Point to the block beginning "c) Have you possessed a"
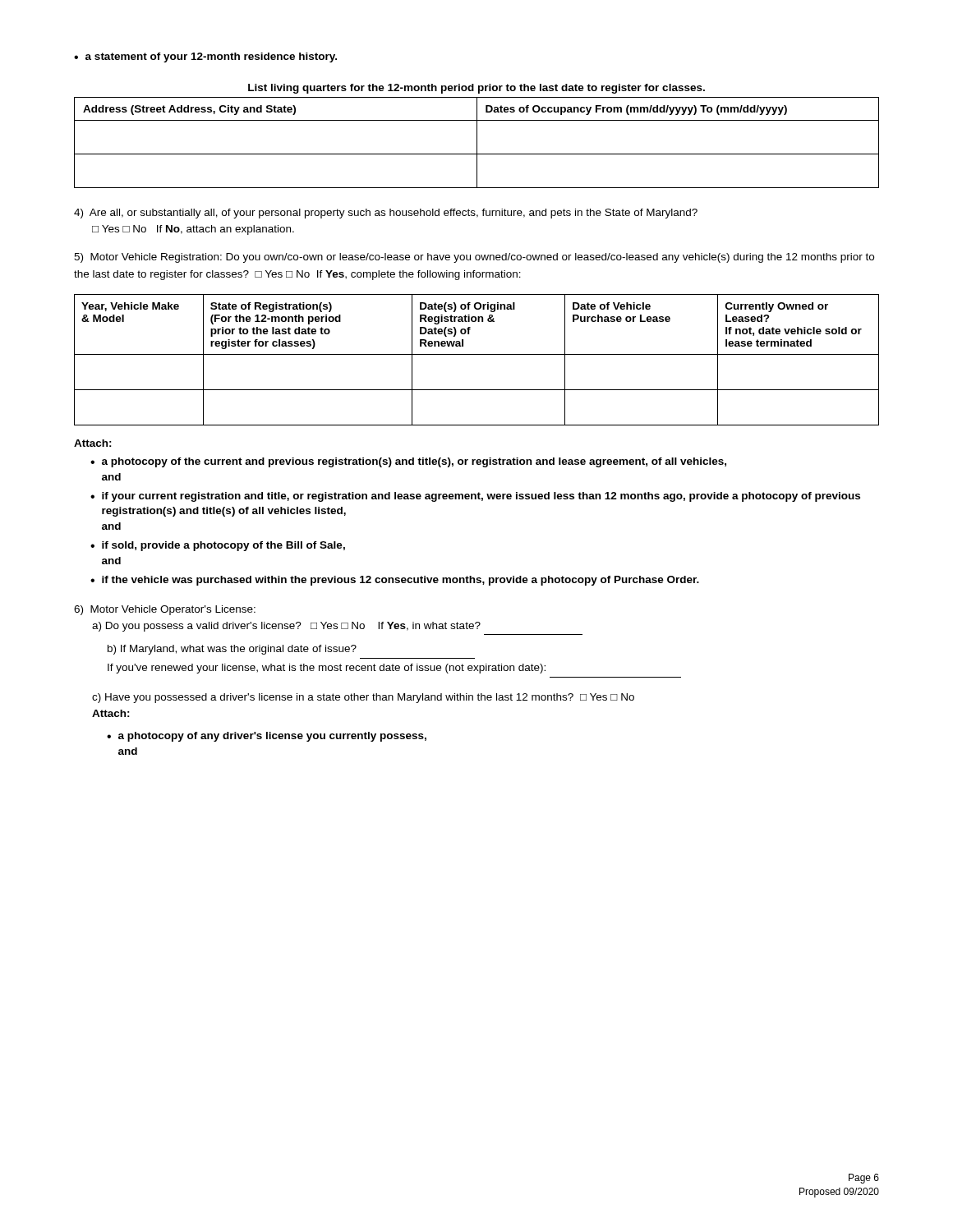Viewport: 953px width, 1232px height. pyautogui.click(x=363, y=705)
